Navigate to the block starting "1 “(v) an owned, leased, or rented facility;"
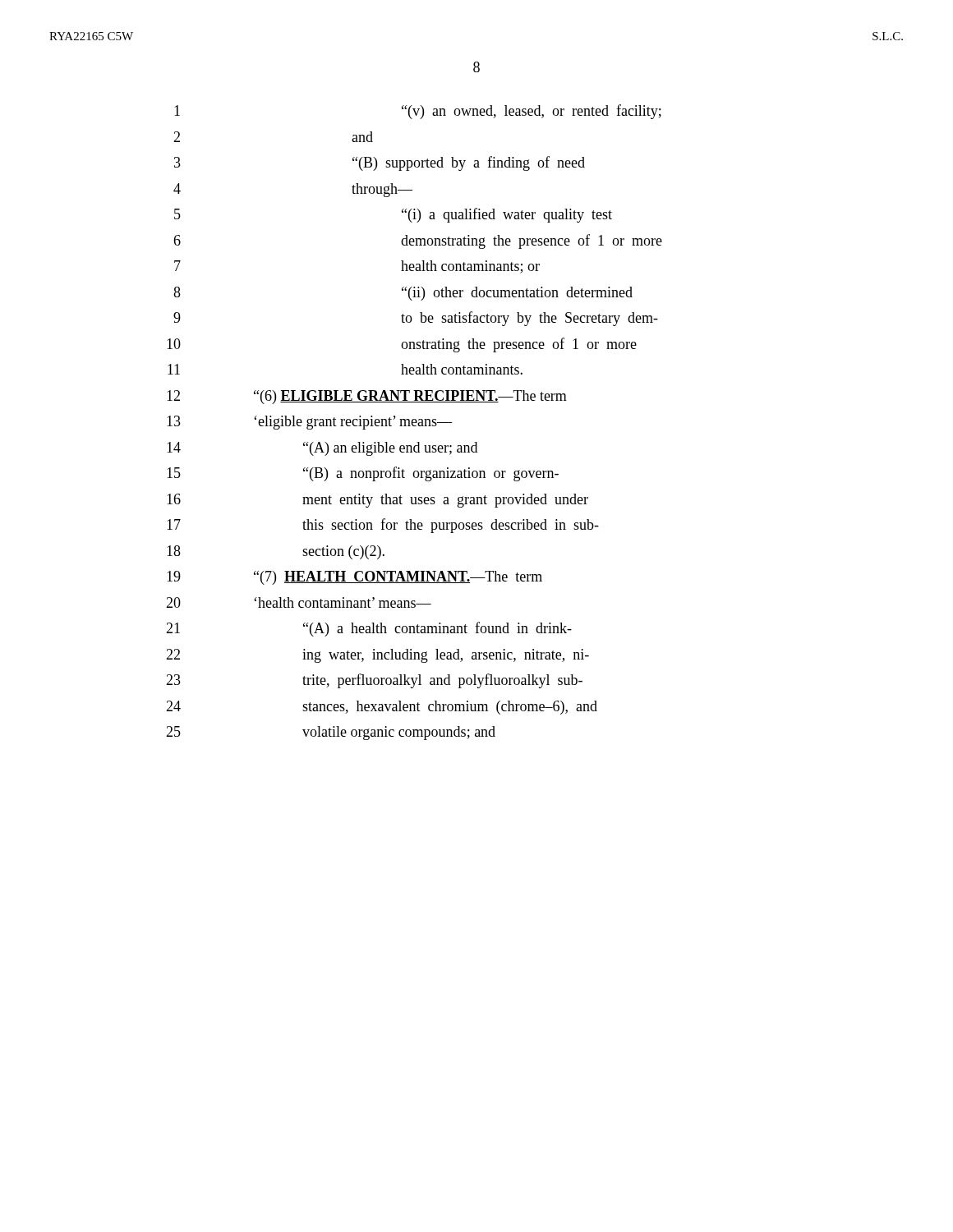The width and height of the screenshot is (953, 1232). pos(501,111)
